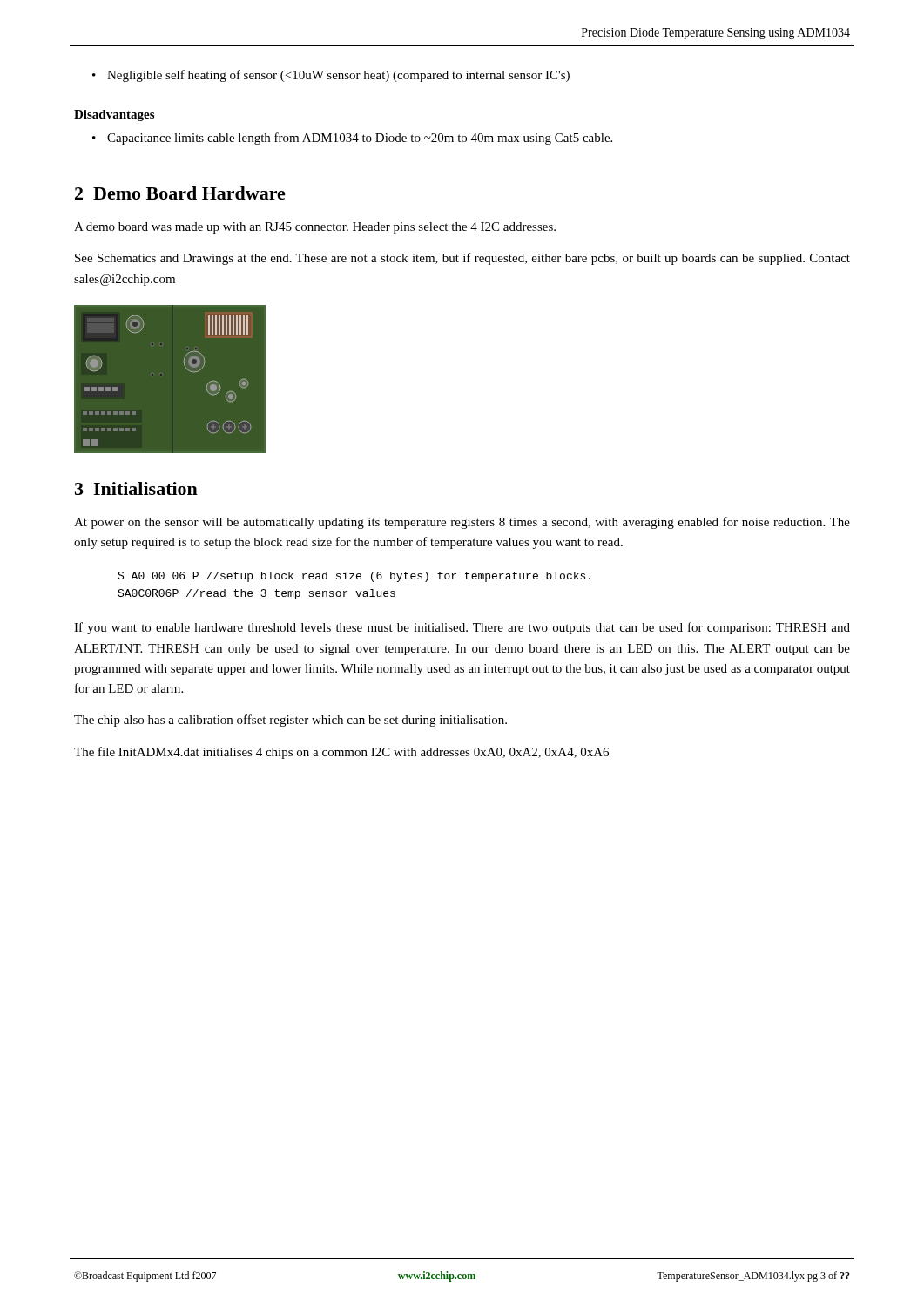Image resolution: width=924 pixels, height=1307 pixels.
Task: Find the text starting "The file InitADMx4.dat initialises 4 chips"
Action: click(x=342, y=752)
